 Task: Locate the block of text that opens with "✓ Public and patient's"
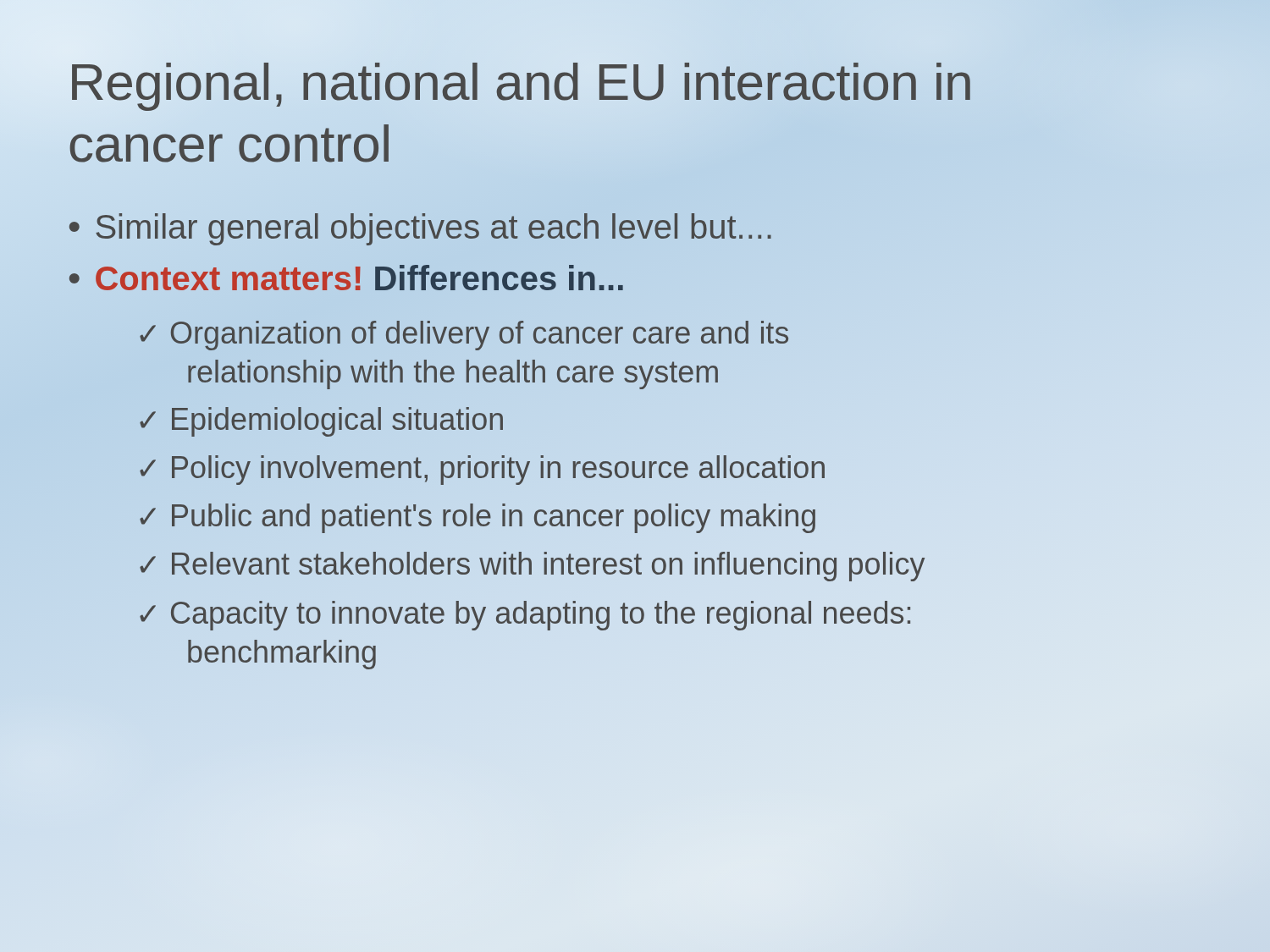pyautogui.click(x=669, y=517)
